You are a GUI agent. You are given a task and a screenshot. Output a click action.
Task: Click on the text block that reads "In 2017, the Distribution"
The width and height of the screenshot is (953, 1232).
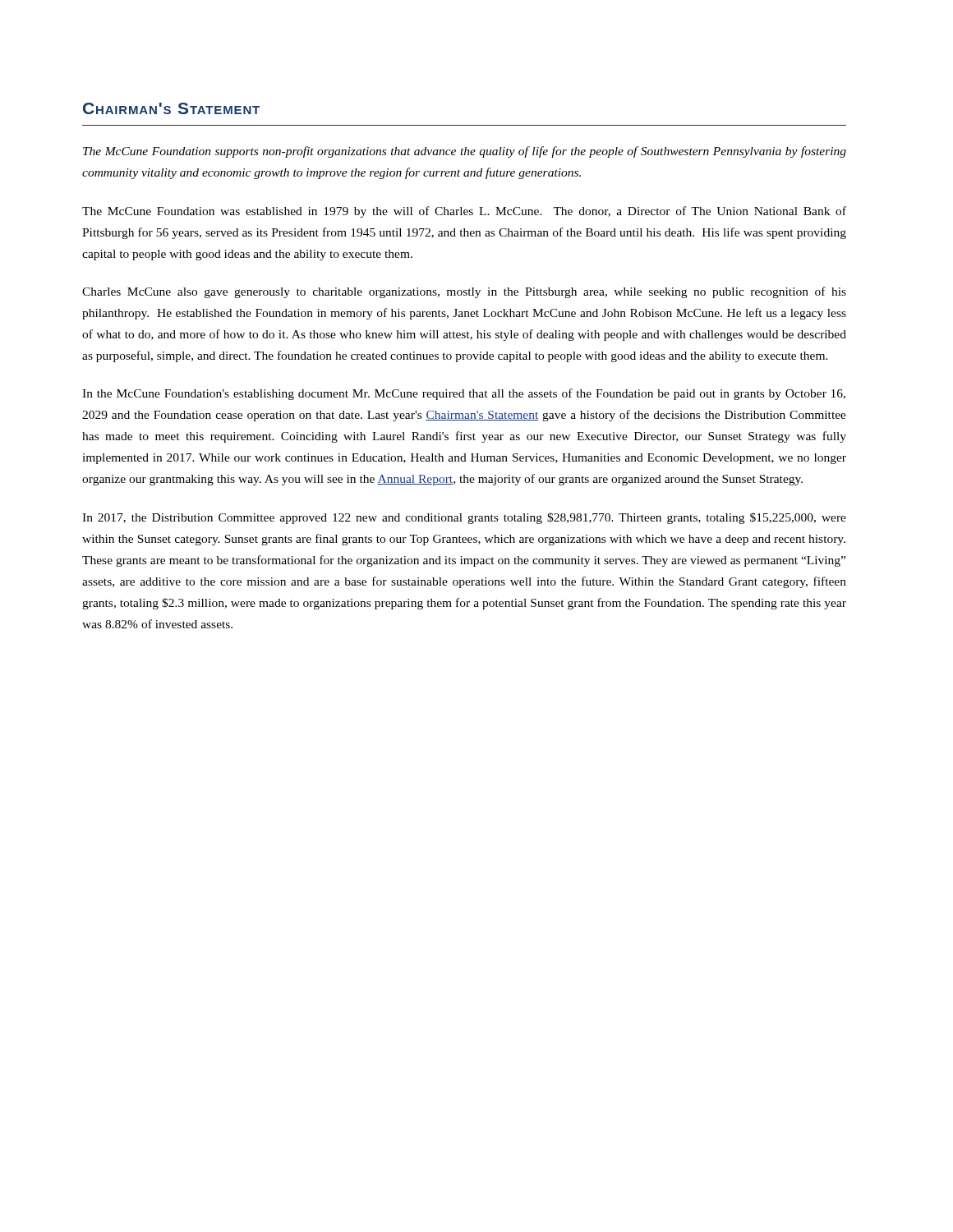click(x=464, y=570)
